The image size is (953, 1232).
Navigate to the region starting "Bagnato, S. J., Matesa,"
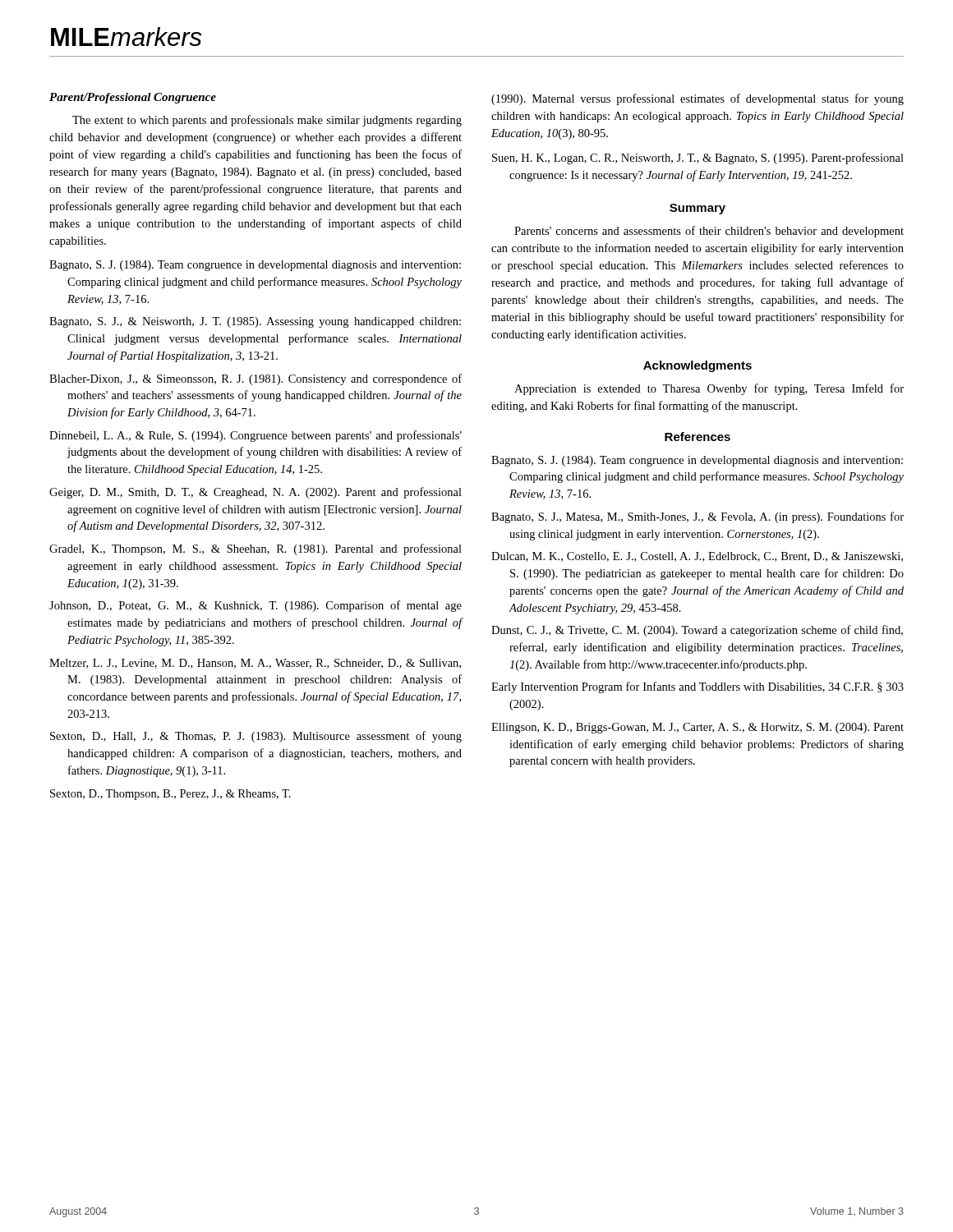click(698, 525)
